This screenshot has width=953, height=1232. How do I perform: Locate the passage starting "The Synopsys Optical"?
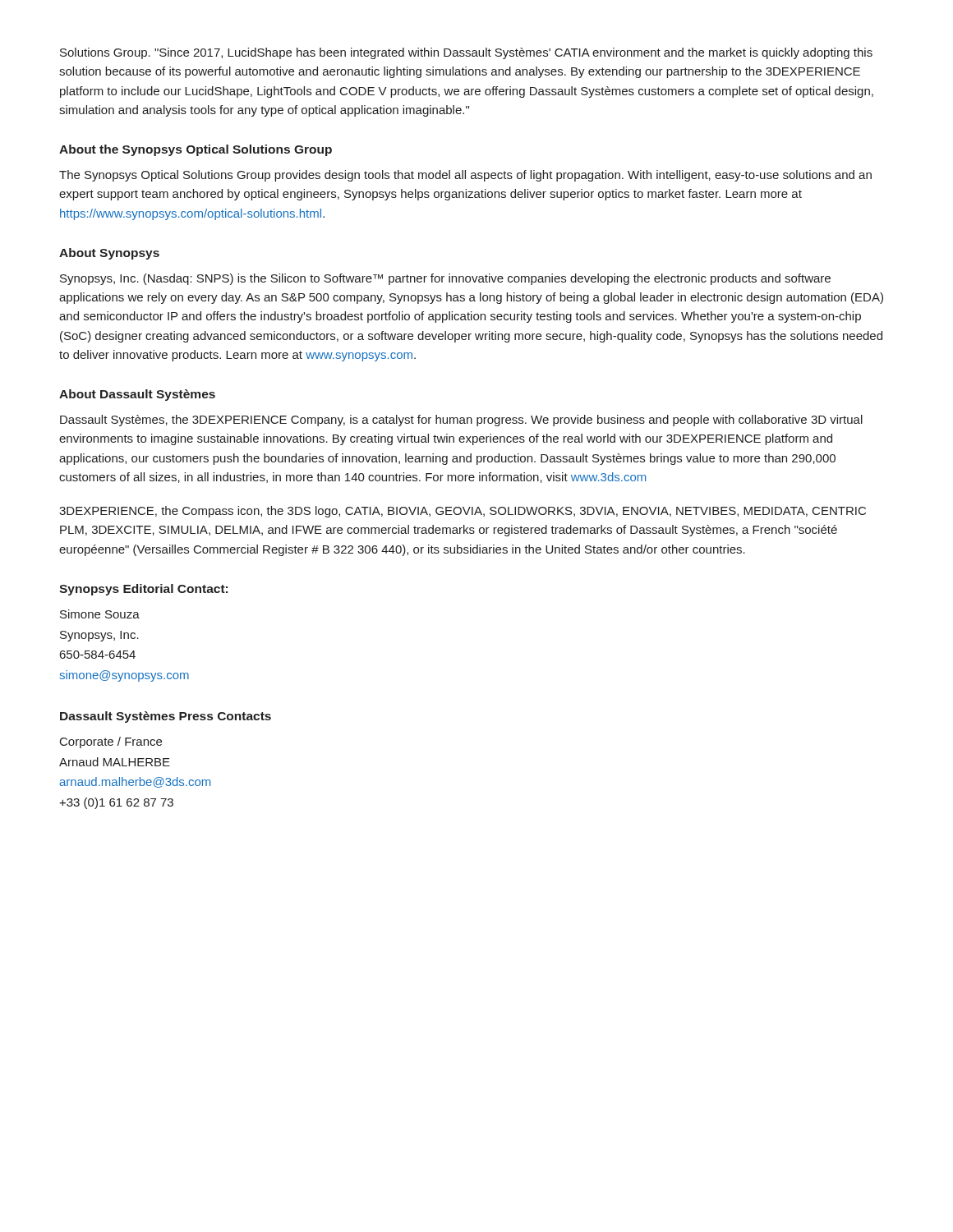click(x=466, y=194)
